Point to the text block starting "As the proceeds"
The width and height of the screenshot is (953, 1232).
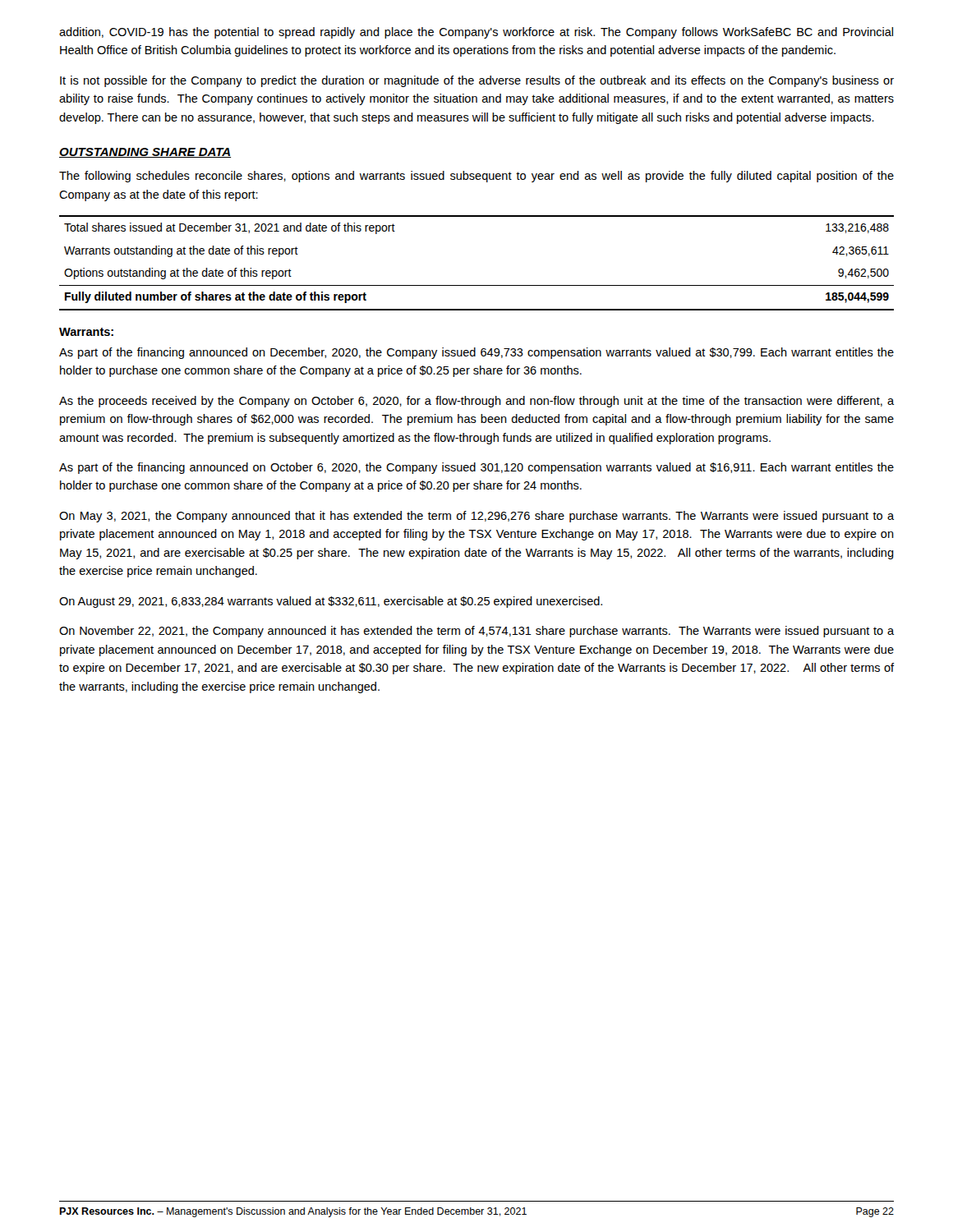point(476,419)
